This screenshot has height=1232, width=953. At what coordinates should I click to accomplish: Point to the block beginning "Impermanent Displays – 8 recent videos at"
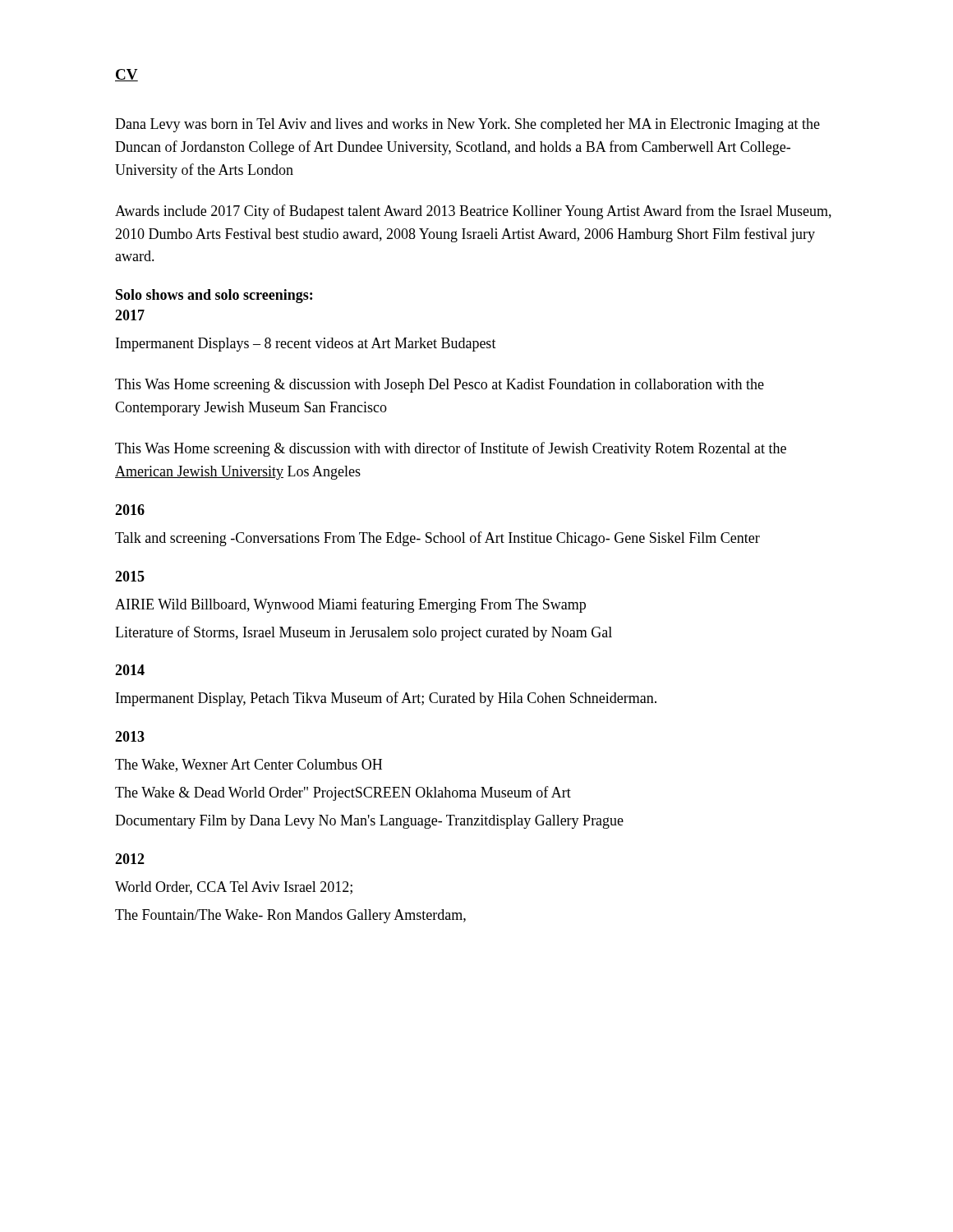click(305, 344)
